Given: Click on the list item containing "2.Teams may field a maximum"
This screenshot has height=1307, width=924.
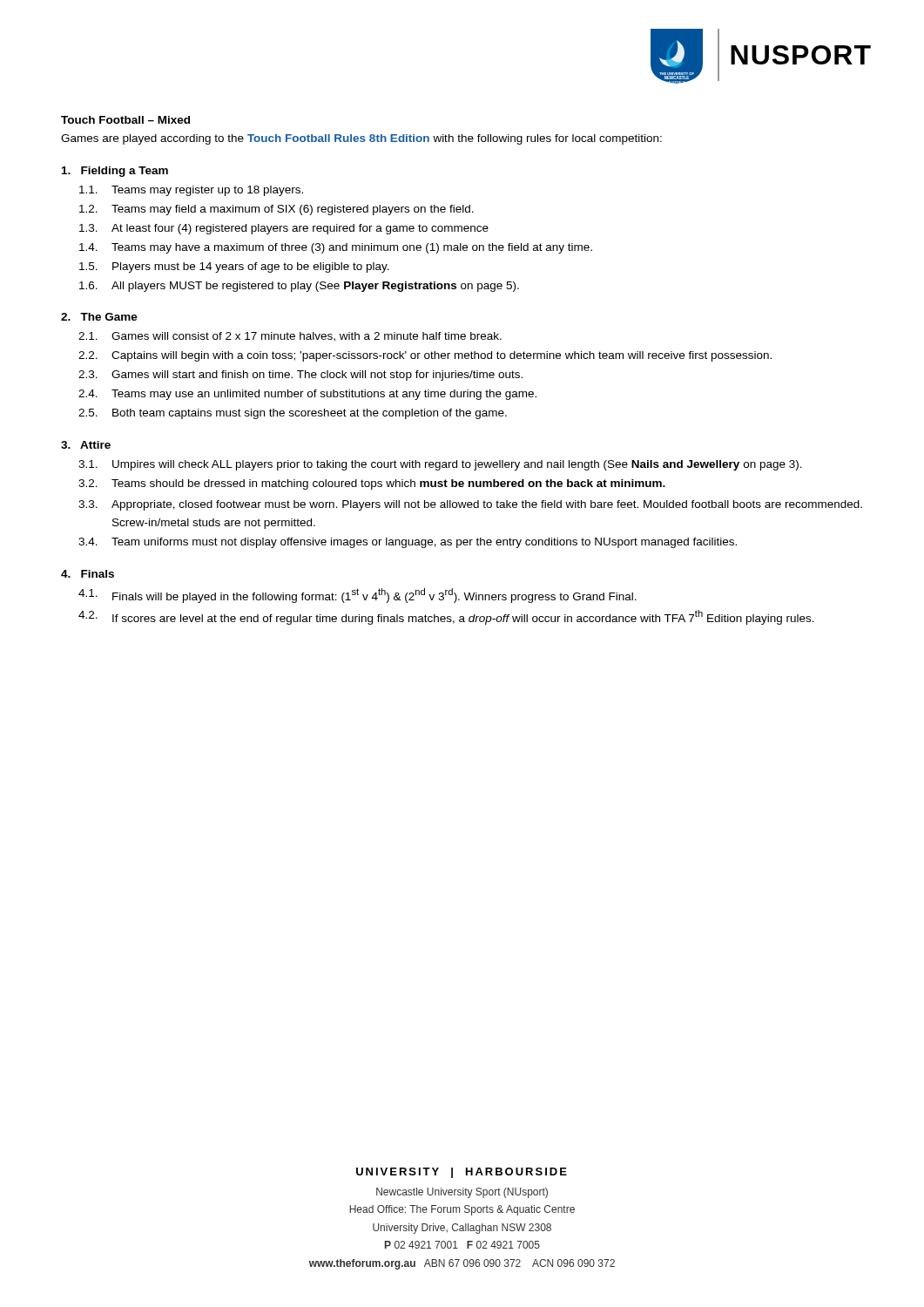Looking at the screenshot, I should [471, 209].
